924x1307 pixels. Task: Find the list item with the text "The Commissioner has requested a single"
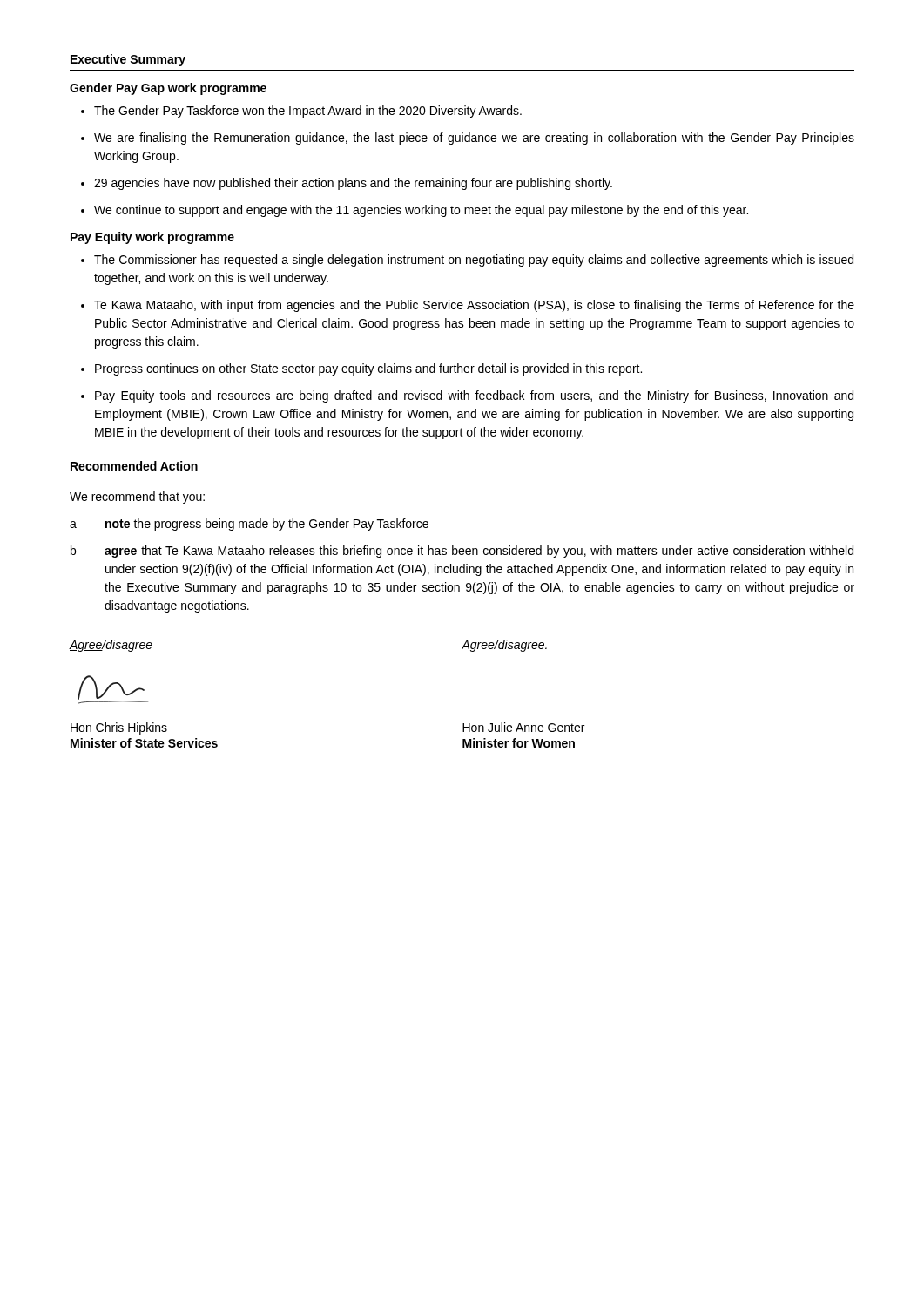pos(462,269)
